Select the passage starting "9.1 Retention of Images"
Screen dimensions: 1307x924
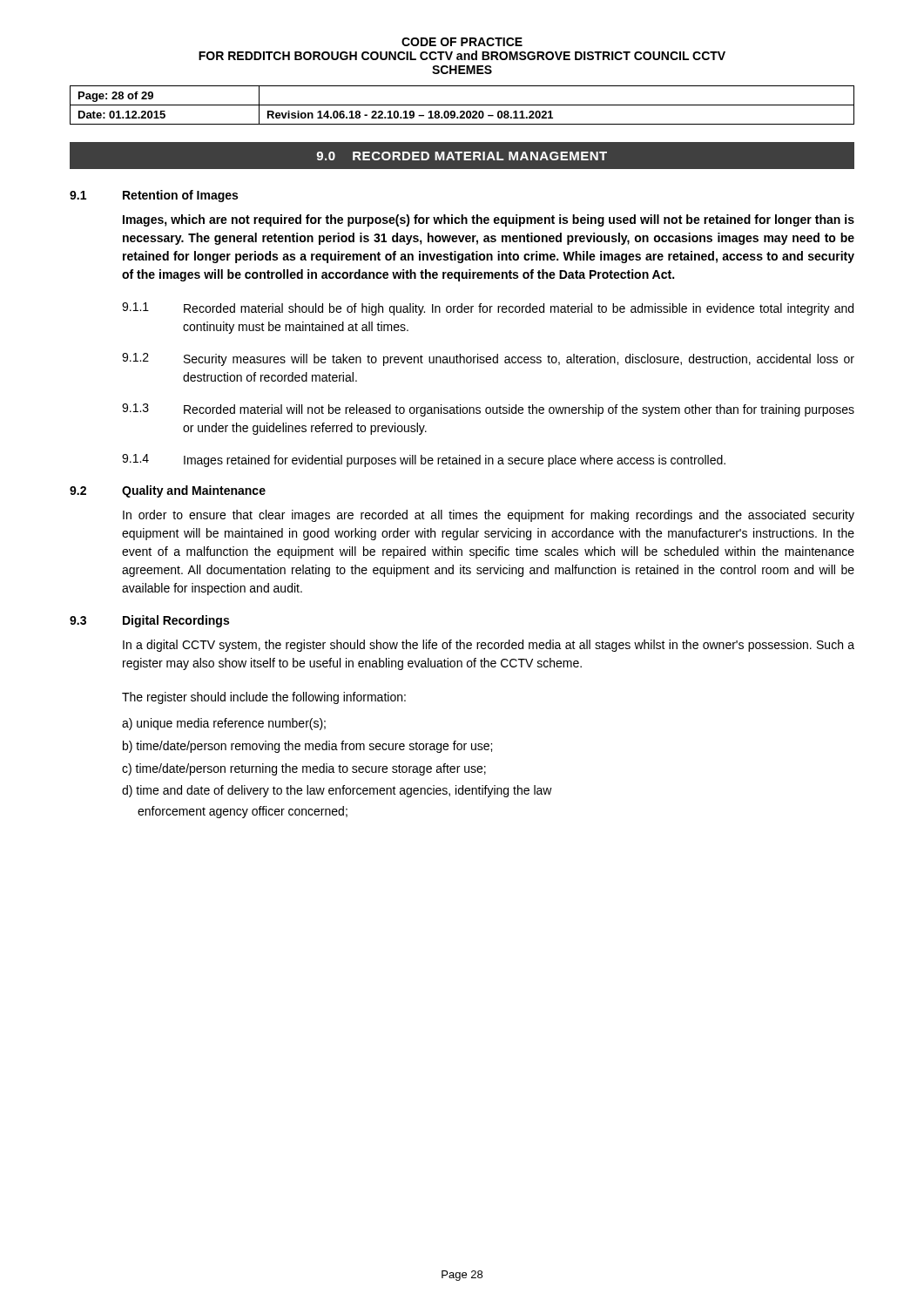[154, 195]
